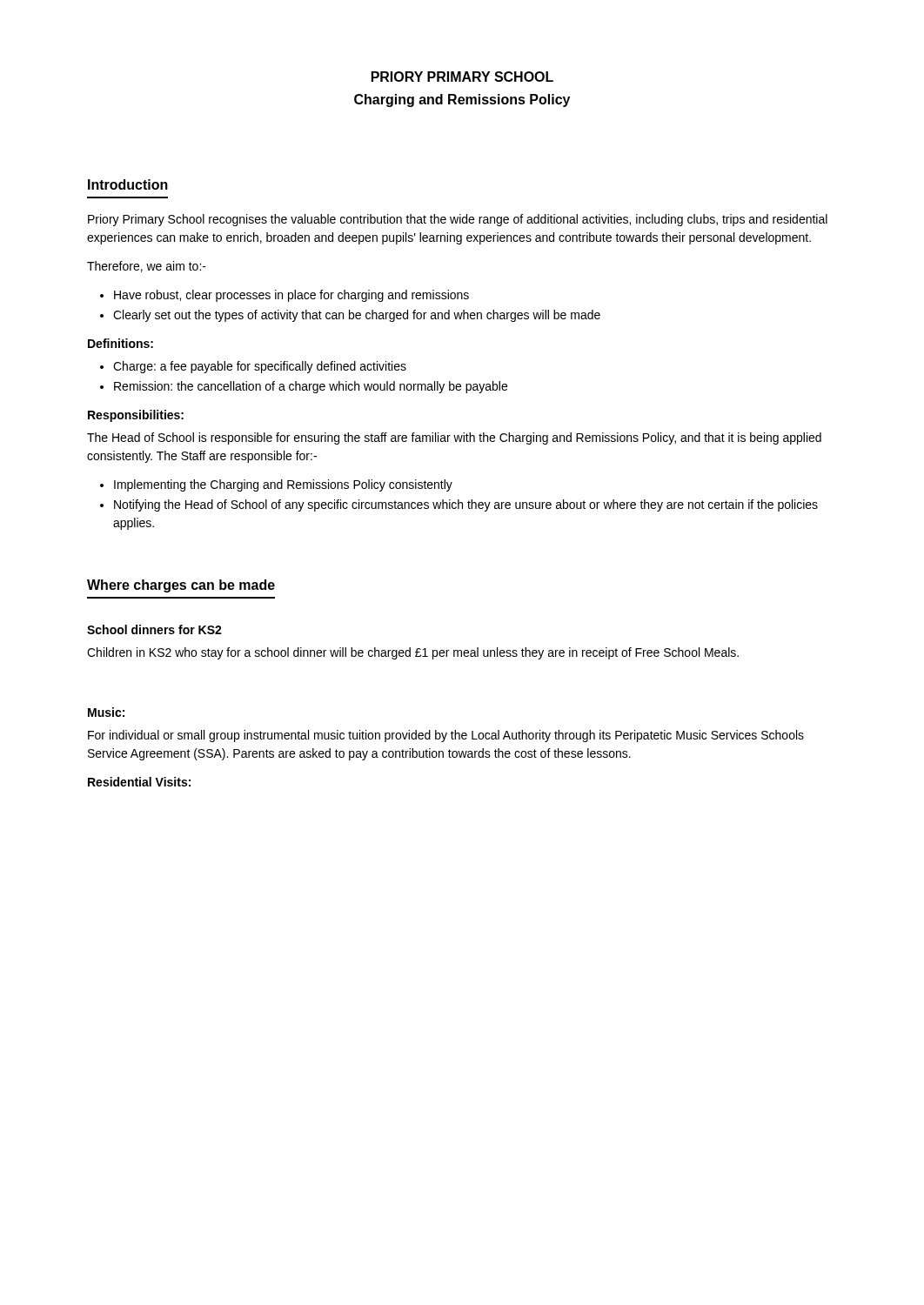Locate the list item that reads "Clearly set out the types"
This screenshot has height=1305, width=924.
coord(475,315)
